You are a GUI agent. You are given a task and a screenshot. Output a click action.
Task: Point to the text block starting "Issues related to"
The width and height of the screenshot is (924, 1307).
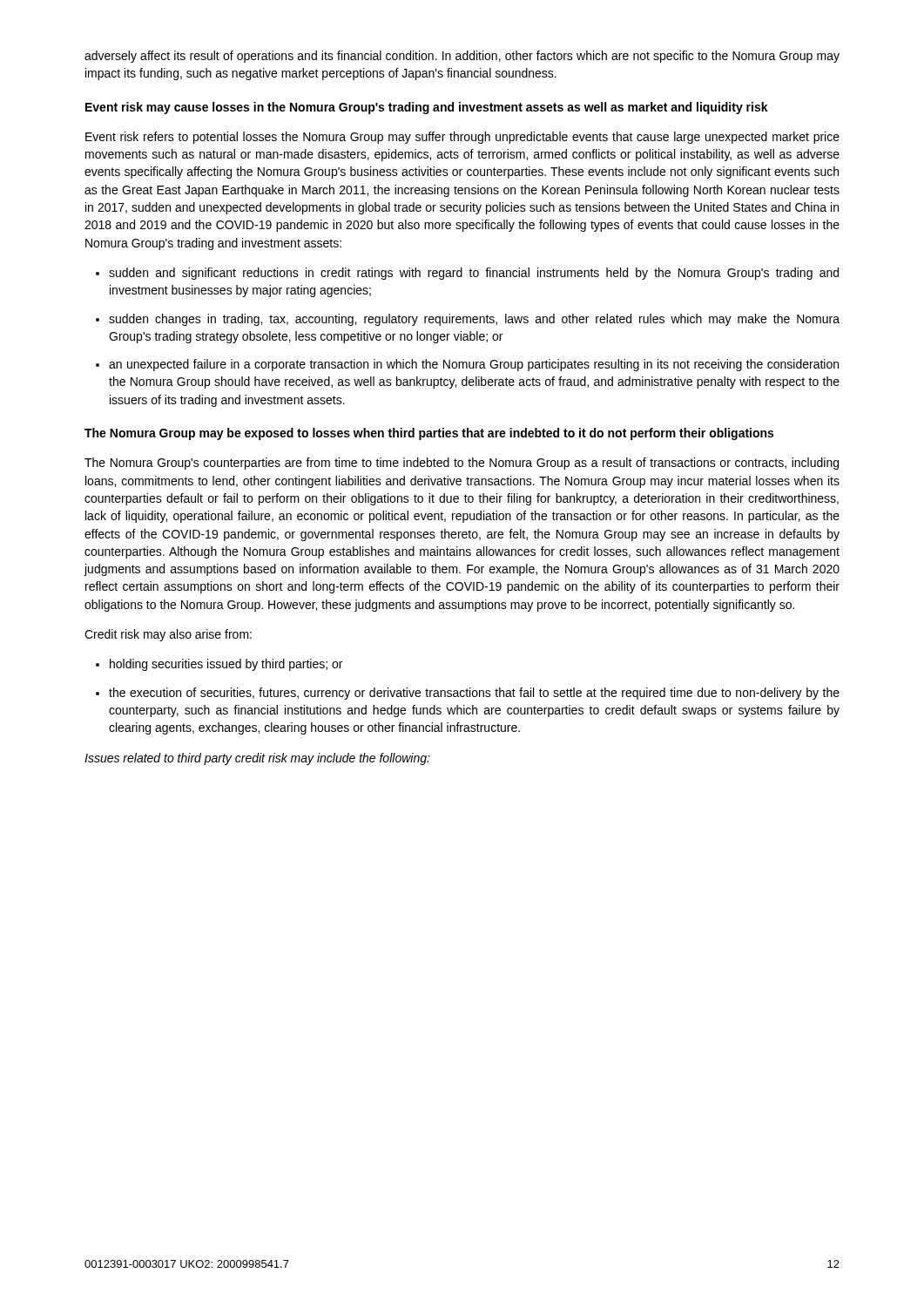[x=257, y=758]
